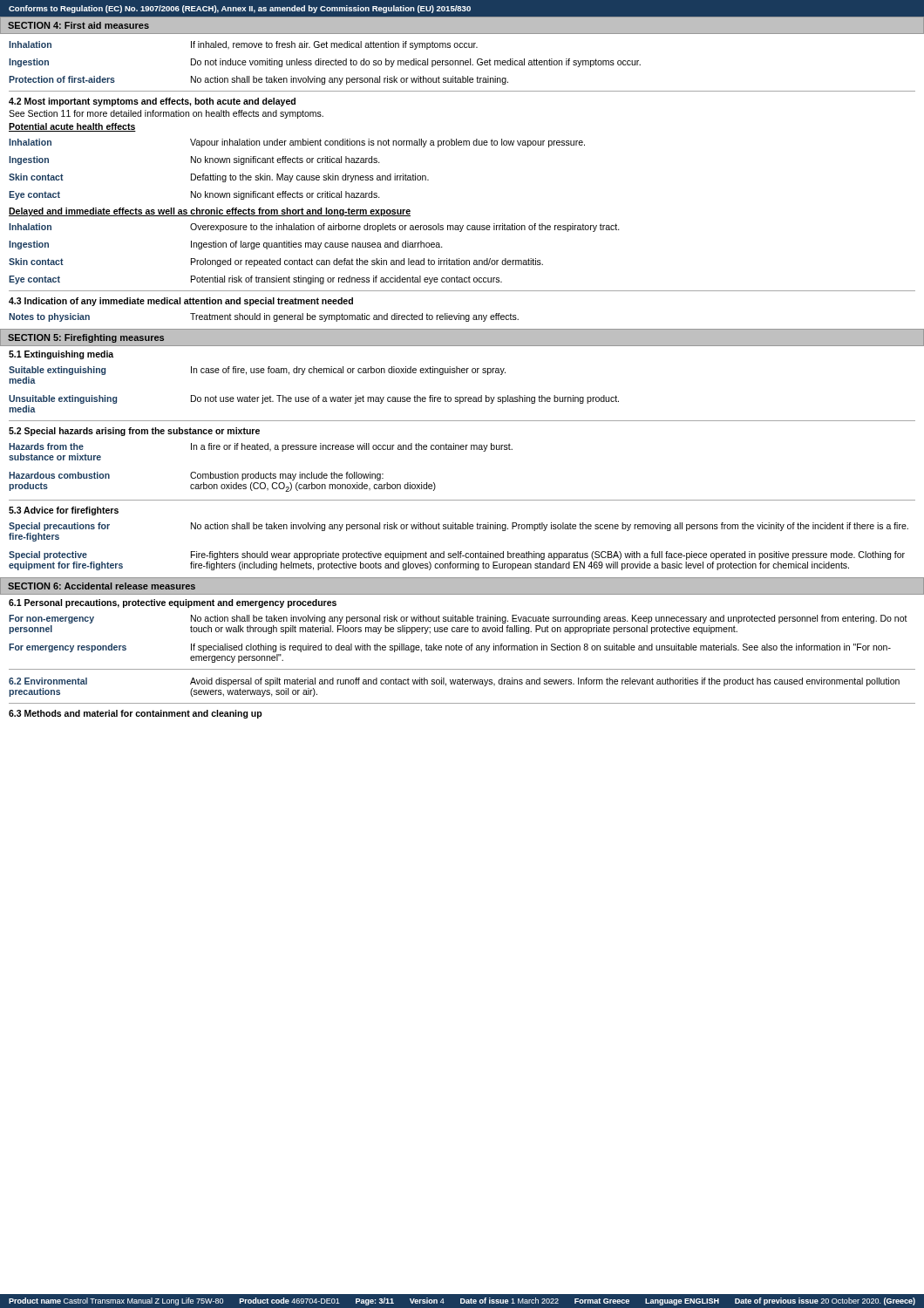Click on the region starting "SECTION 6: Accidental release measures"
The width and height of the screenshot is (924, 1308).
pyautogui.click(x=102, y=586)
